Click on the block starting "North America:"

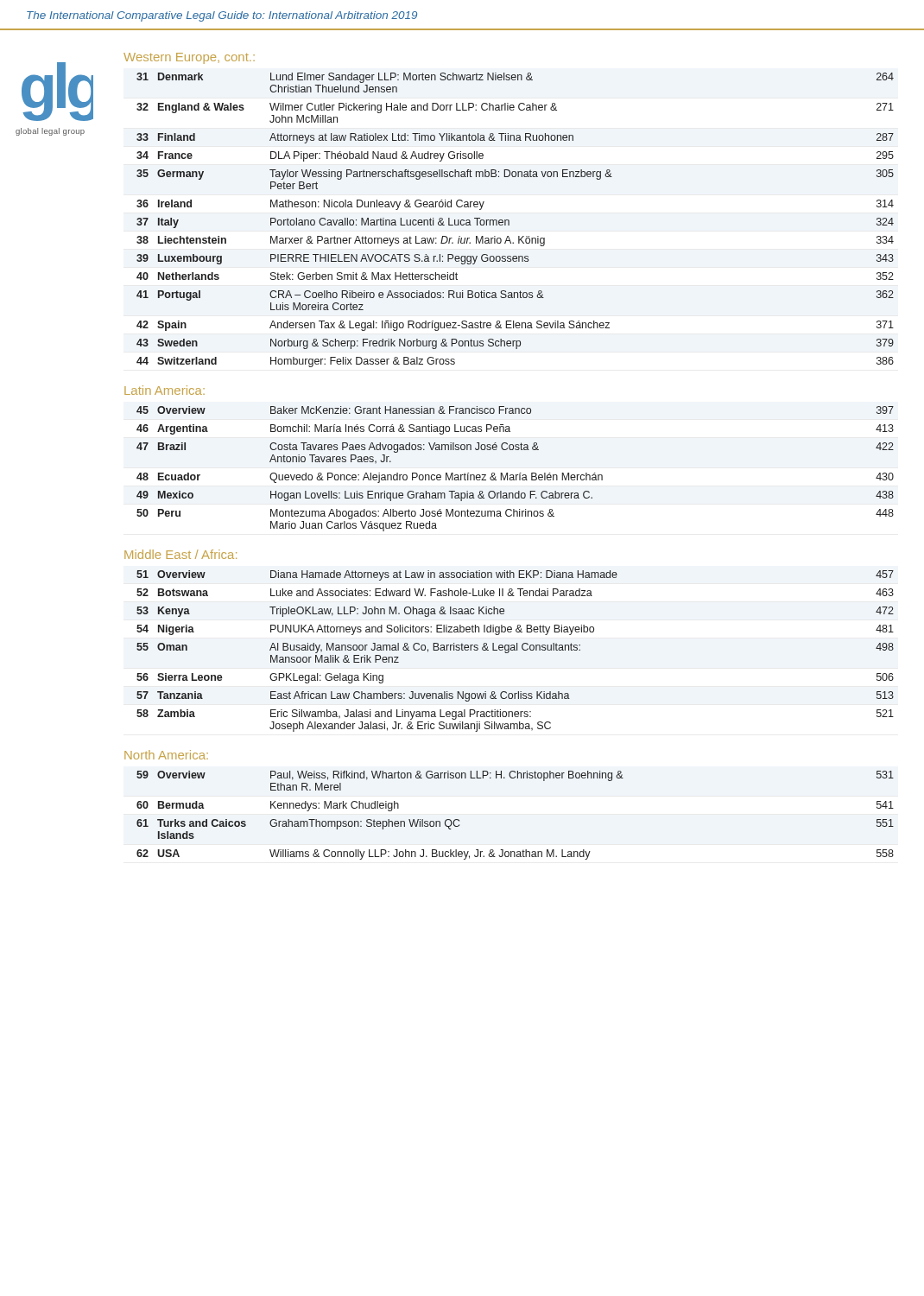click(x=166, y=755)
